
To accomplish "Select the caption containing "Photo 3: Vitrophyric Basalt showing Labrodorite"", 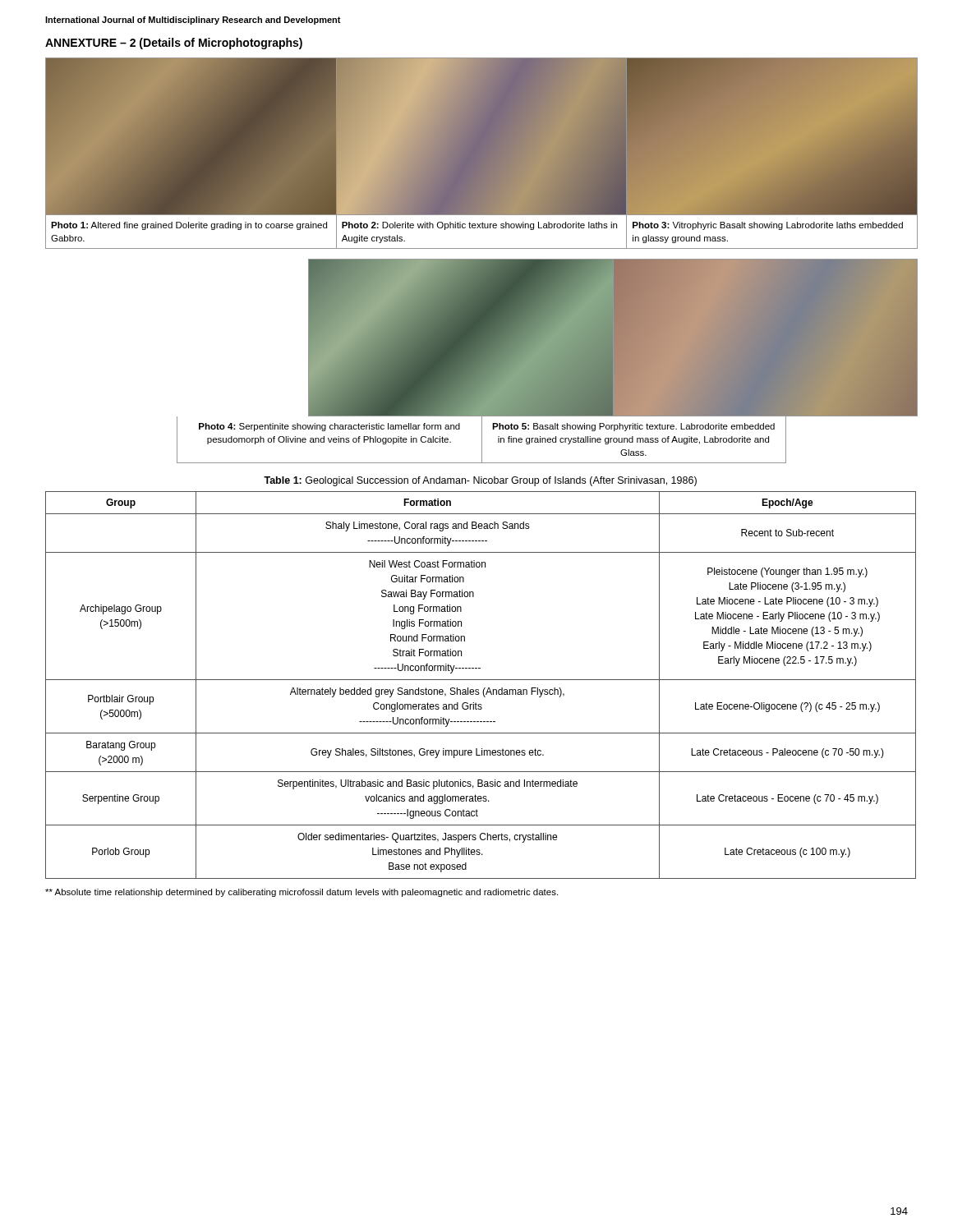I will [768, 232].
